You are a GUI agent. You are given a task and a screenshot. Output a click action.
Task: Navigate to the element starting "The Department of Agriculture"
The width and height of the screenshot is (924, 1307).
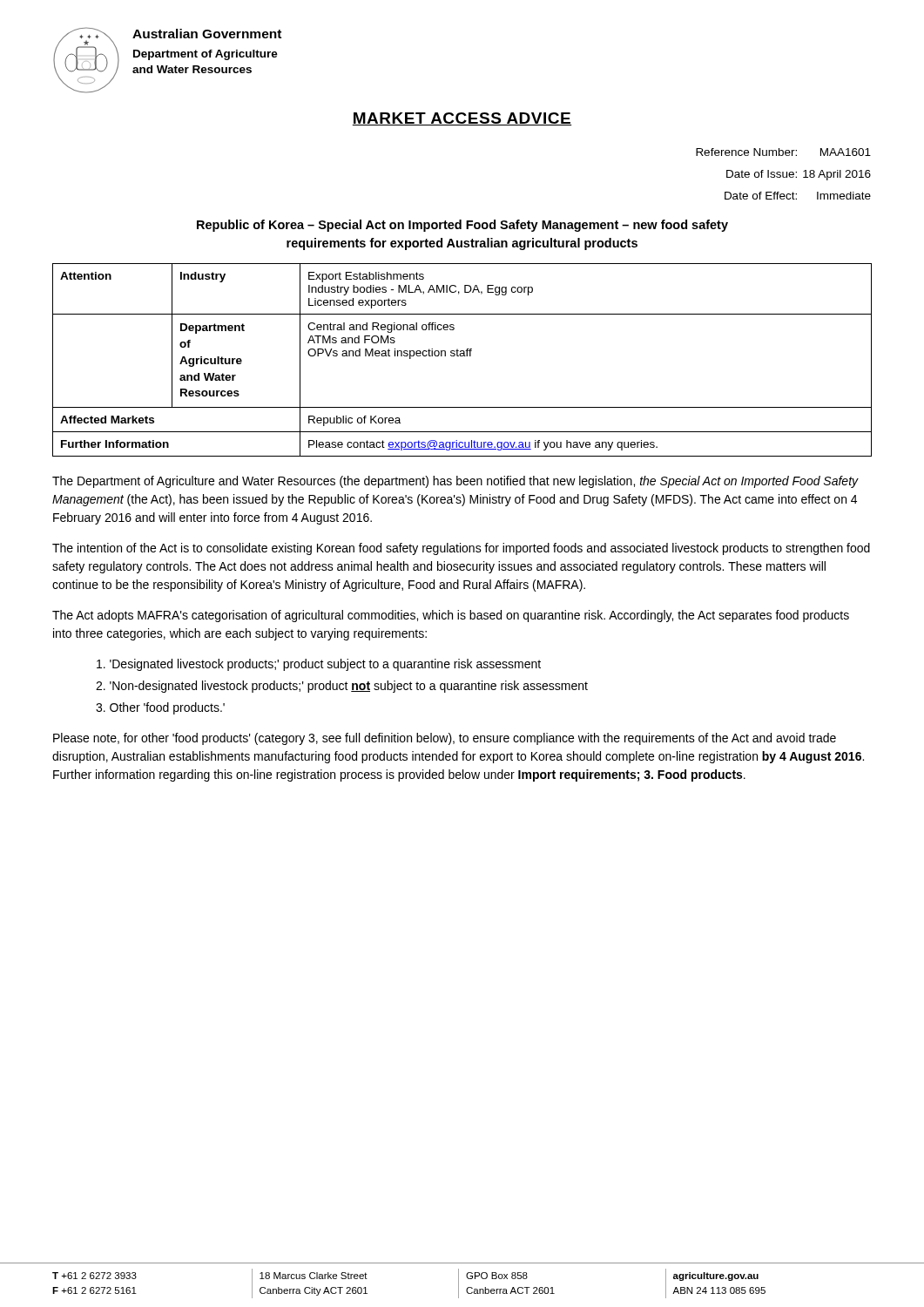(x=455, y=500)
